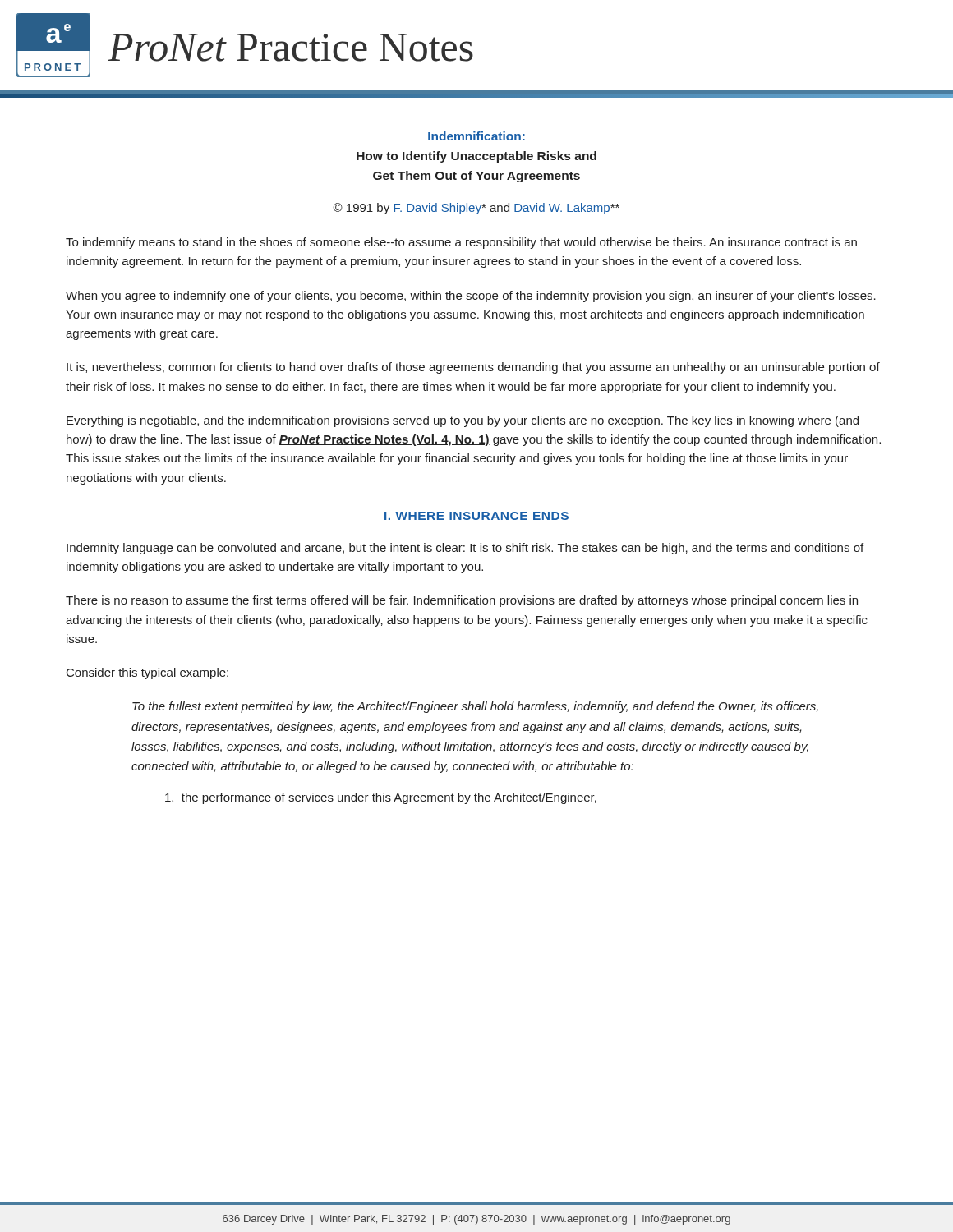Find the block on this page that starts "To the fullest extent permitted by"

pos(475,736)
